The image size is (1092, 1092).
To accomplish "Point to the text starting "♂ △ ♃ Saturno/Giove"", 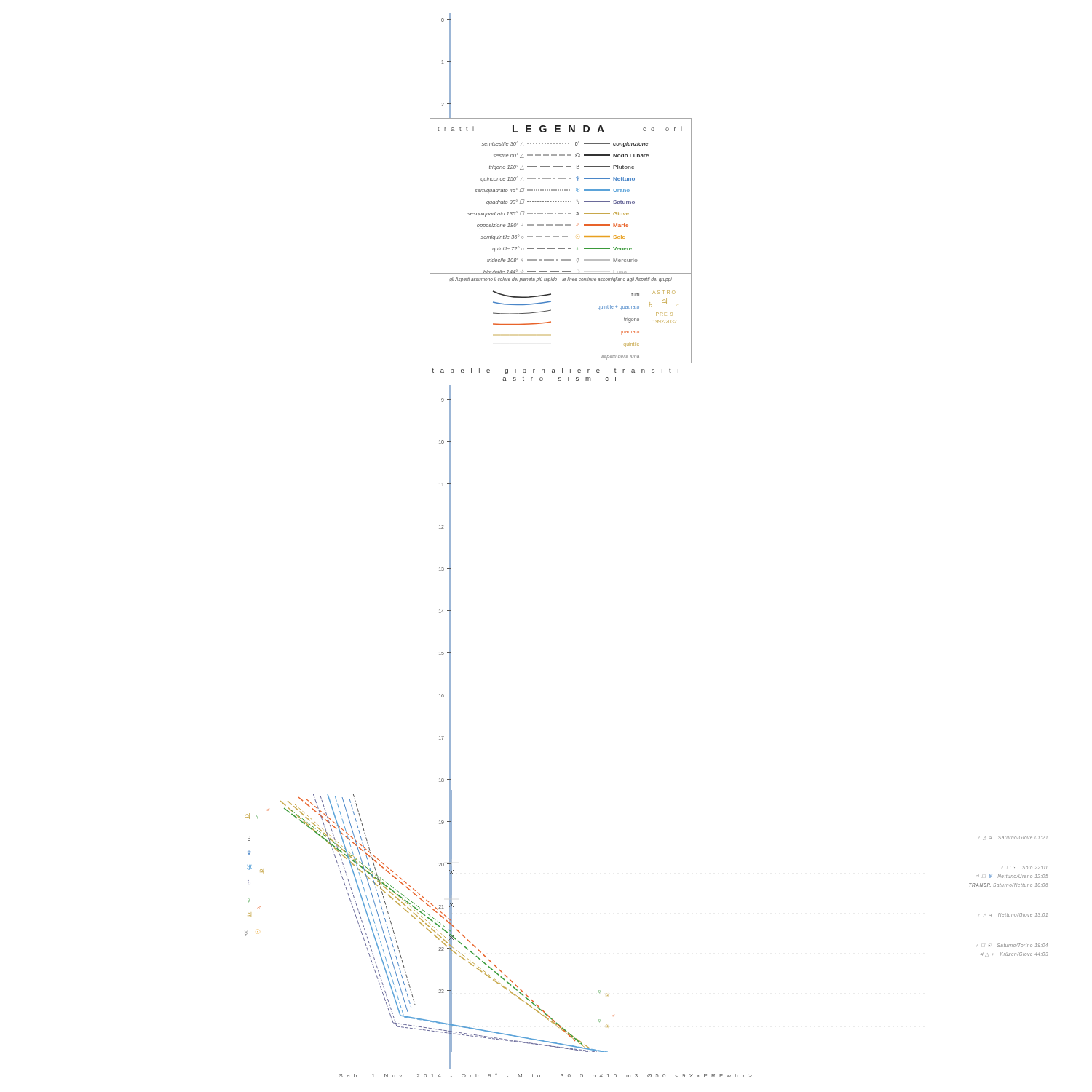I will click(1013, 838).
